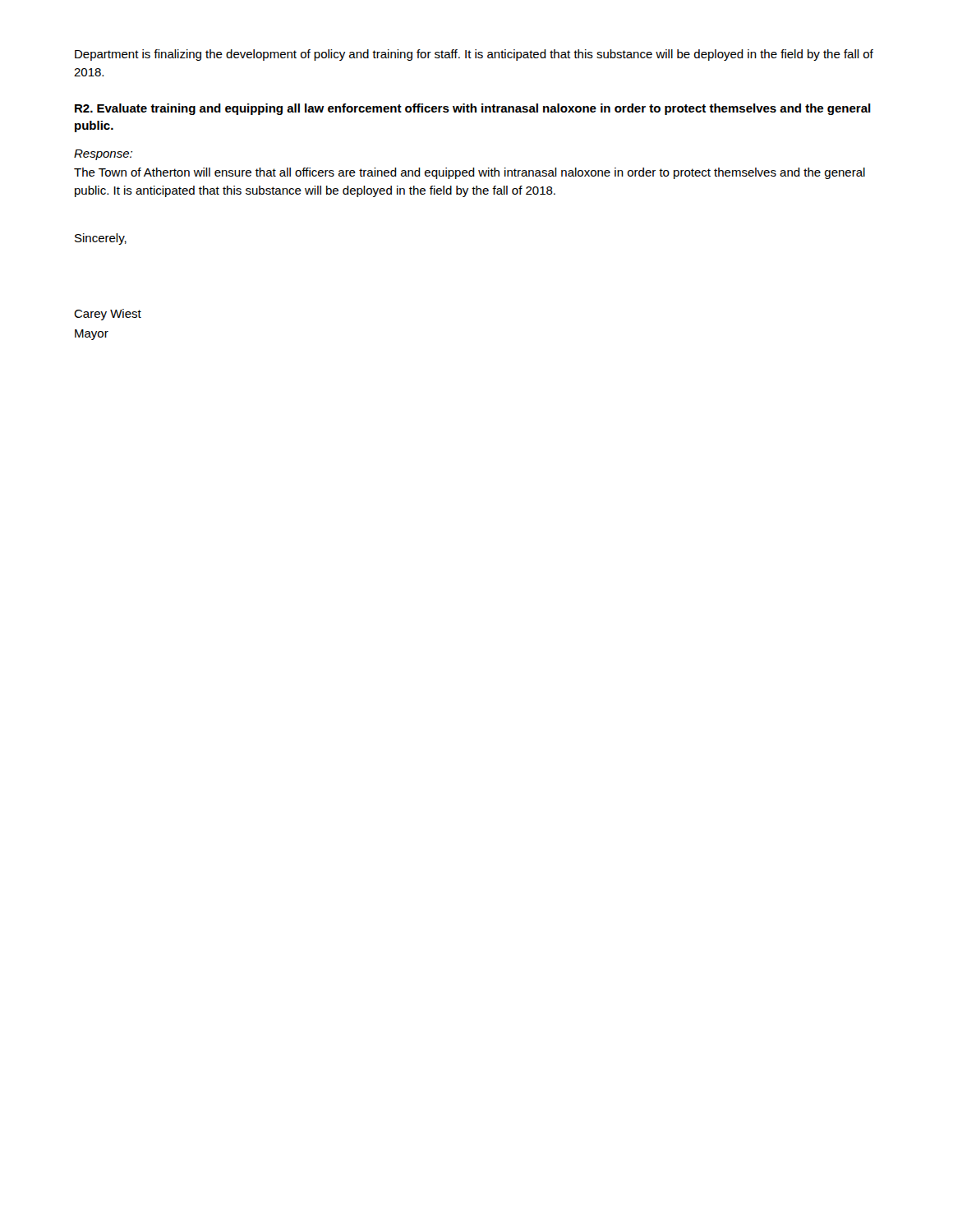This screenshot has width=953, height=1232.
Task: Click on the block starting "R2. Evaluate training and equipping all law"
Action: [x=472, y=117]
